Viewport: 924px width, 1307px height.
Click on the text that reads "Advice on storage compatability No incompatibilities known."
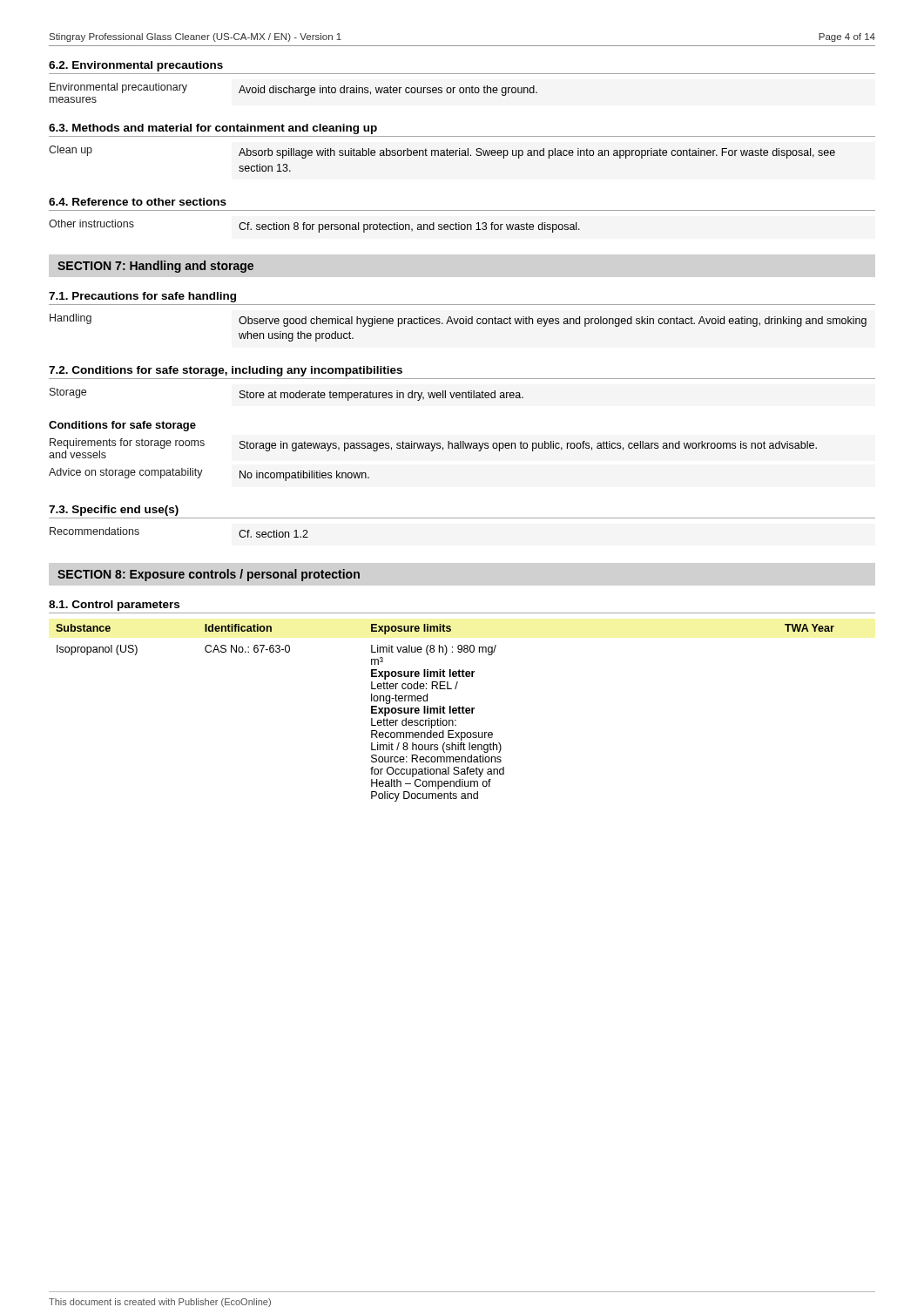coord(130,474)
